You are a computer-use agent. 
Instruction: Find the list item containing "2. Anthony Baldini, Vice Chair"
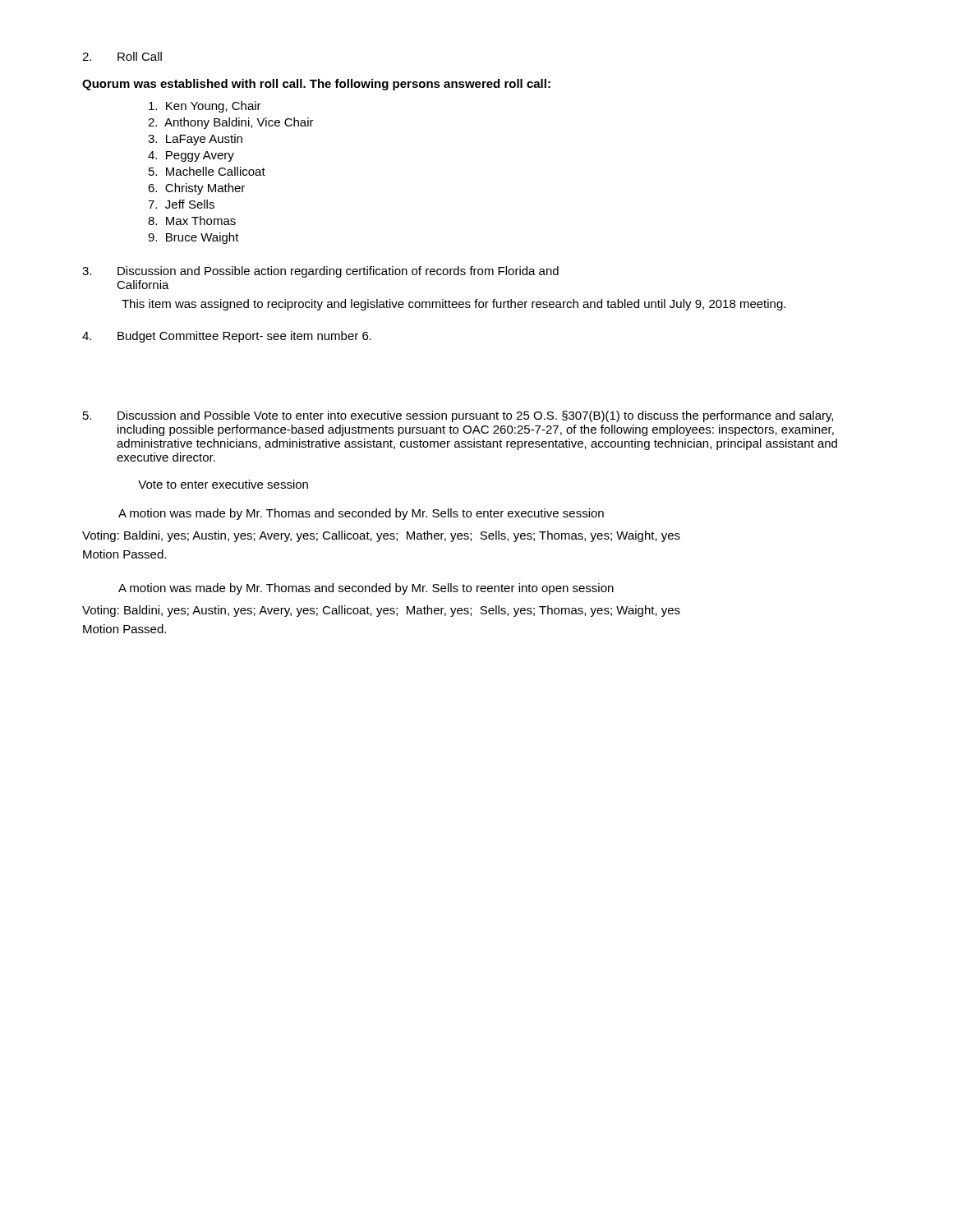(231, 122)
